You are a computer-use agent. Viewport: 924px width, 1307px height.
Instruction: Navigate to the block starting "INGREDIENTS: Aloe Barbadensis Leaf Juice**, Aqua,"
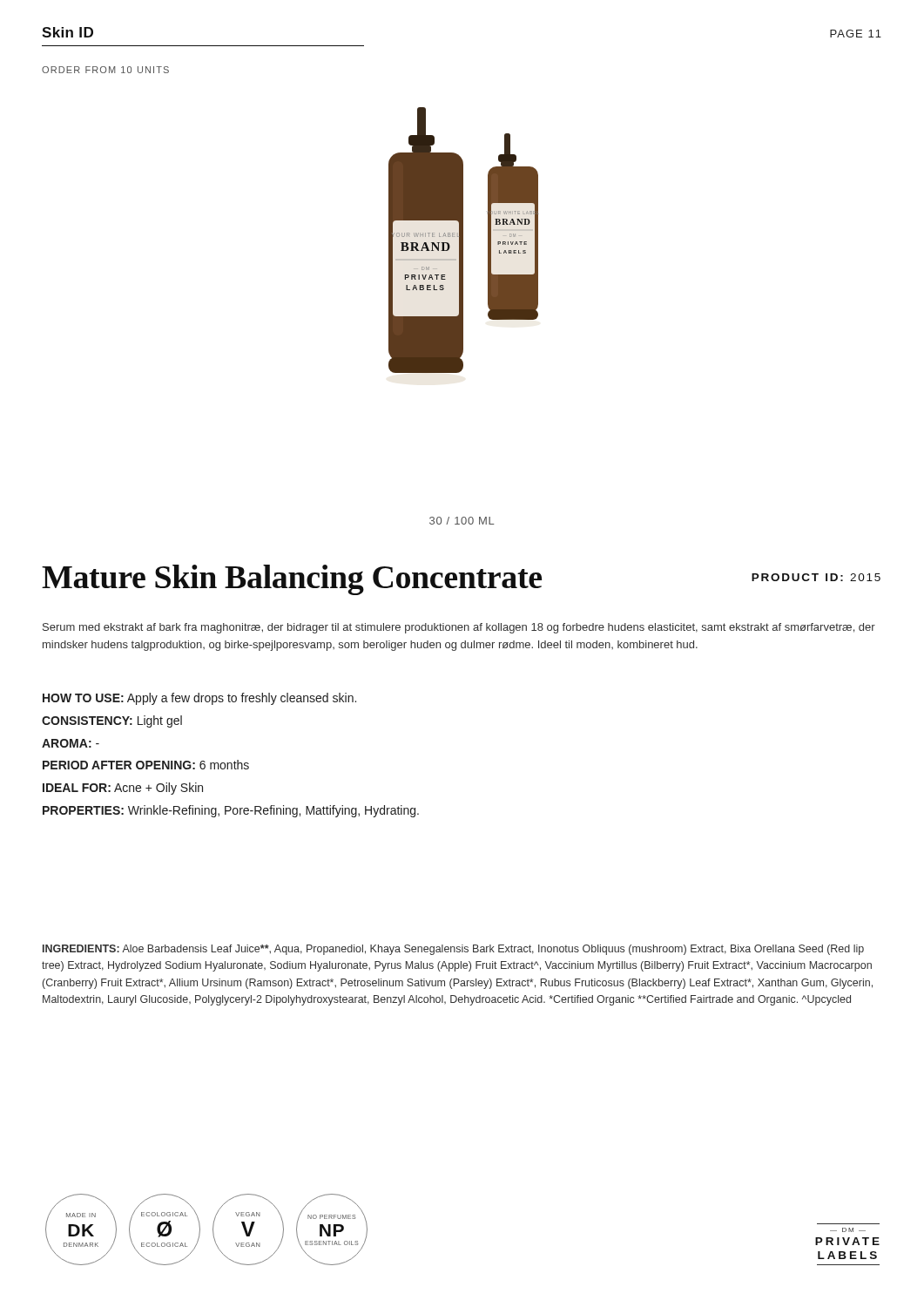pos(458,974)
